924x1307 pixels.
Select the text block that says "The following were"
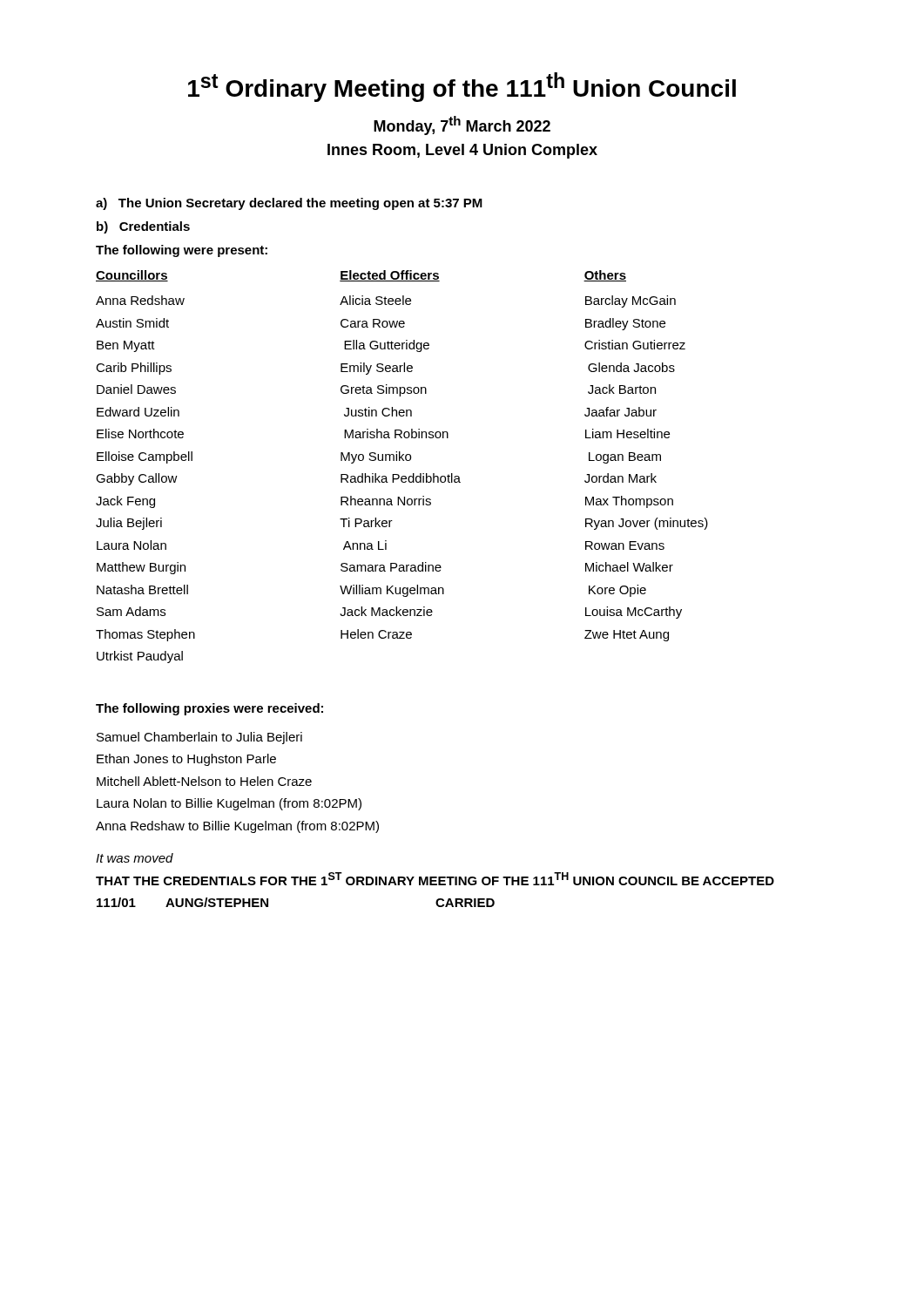(182, 250)
